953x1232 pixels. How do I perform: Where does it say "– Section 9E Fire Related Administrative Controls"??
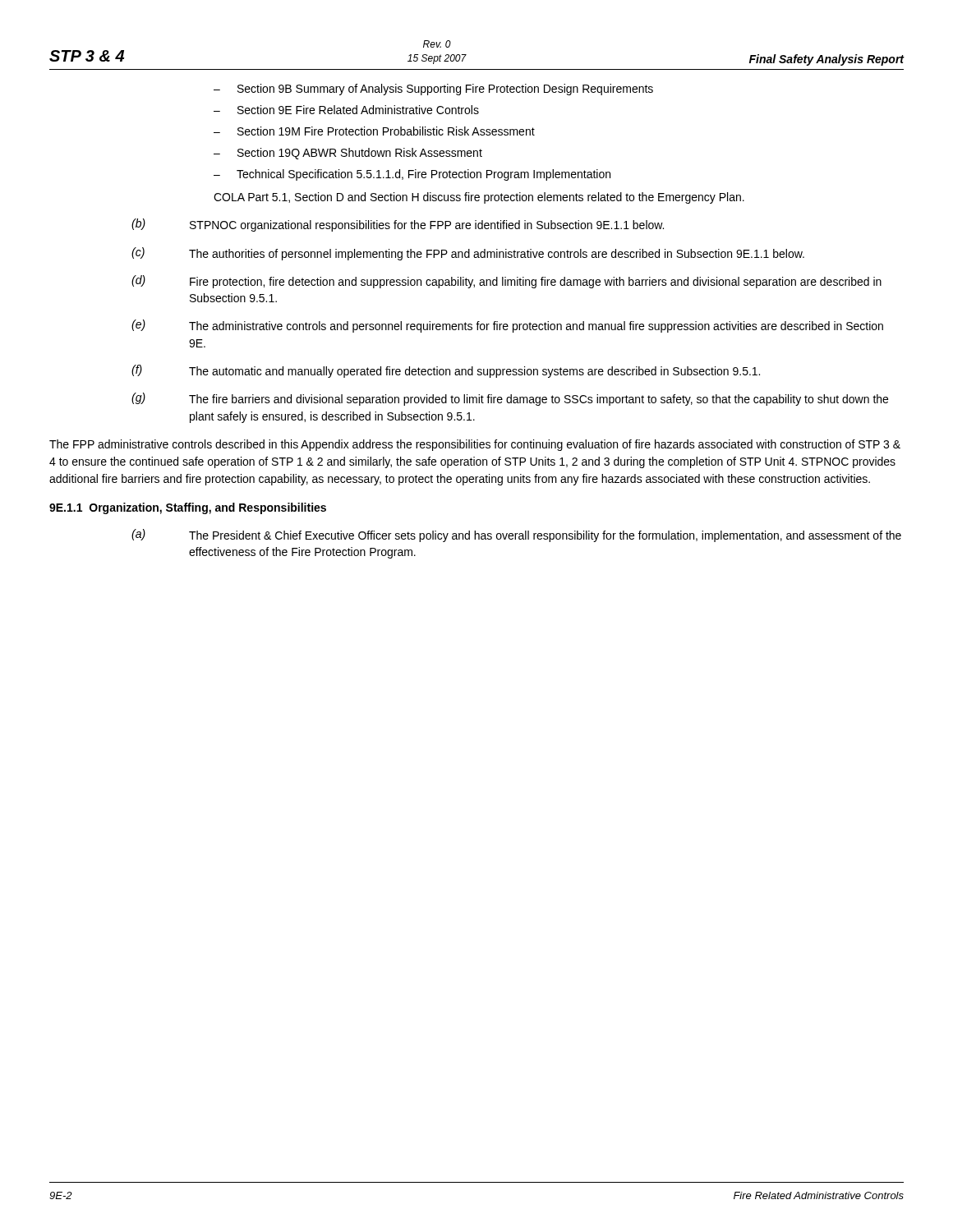(x=346, y=110)
